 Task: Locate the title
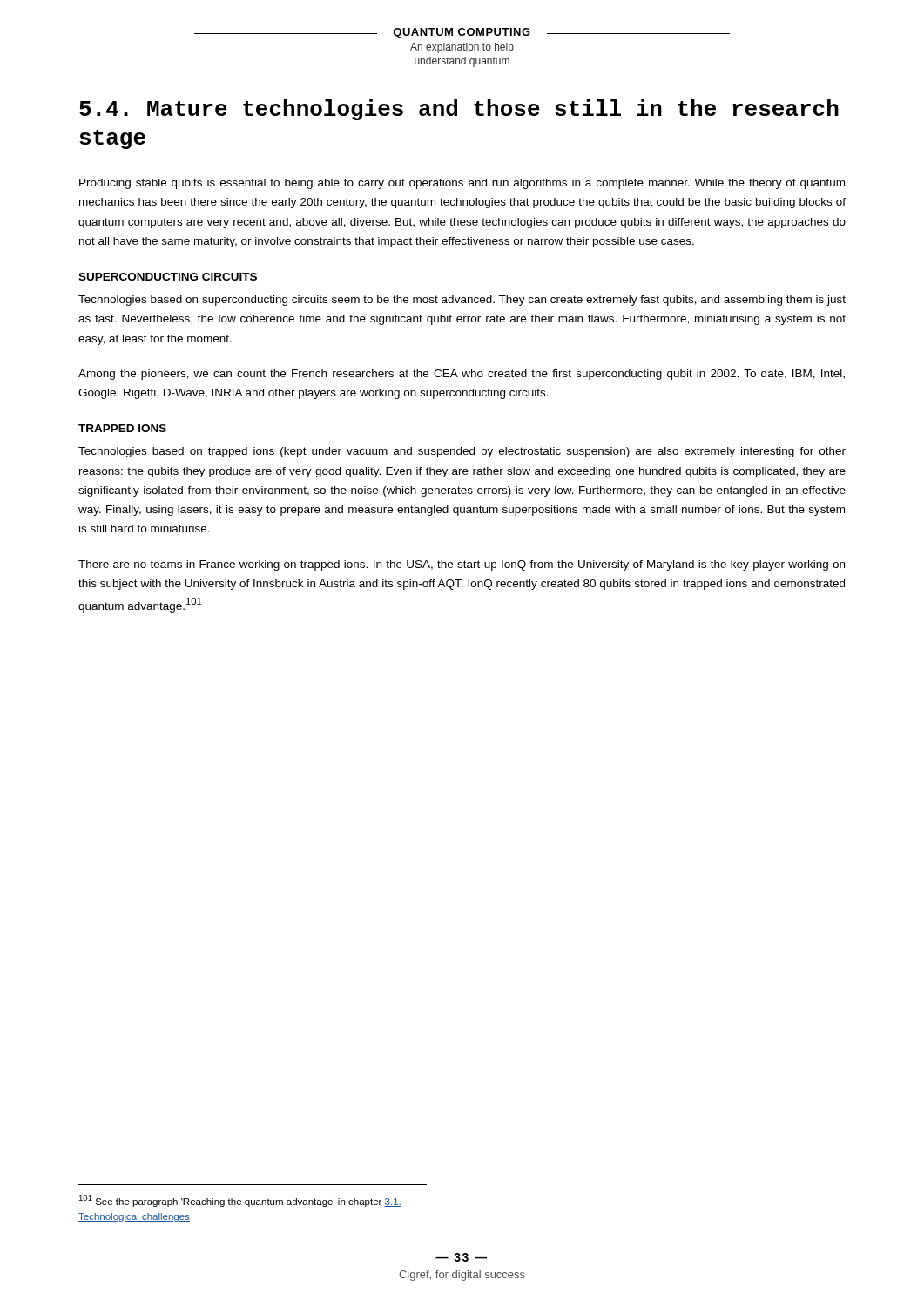462,124
